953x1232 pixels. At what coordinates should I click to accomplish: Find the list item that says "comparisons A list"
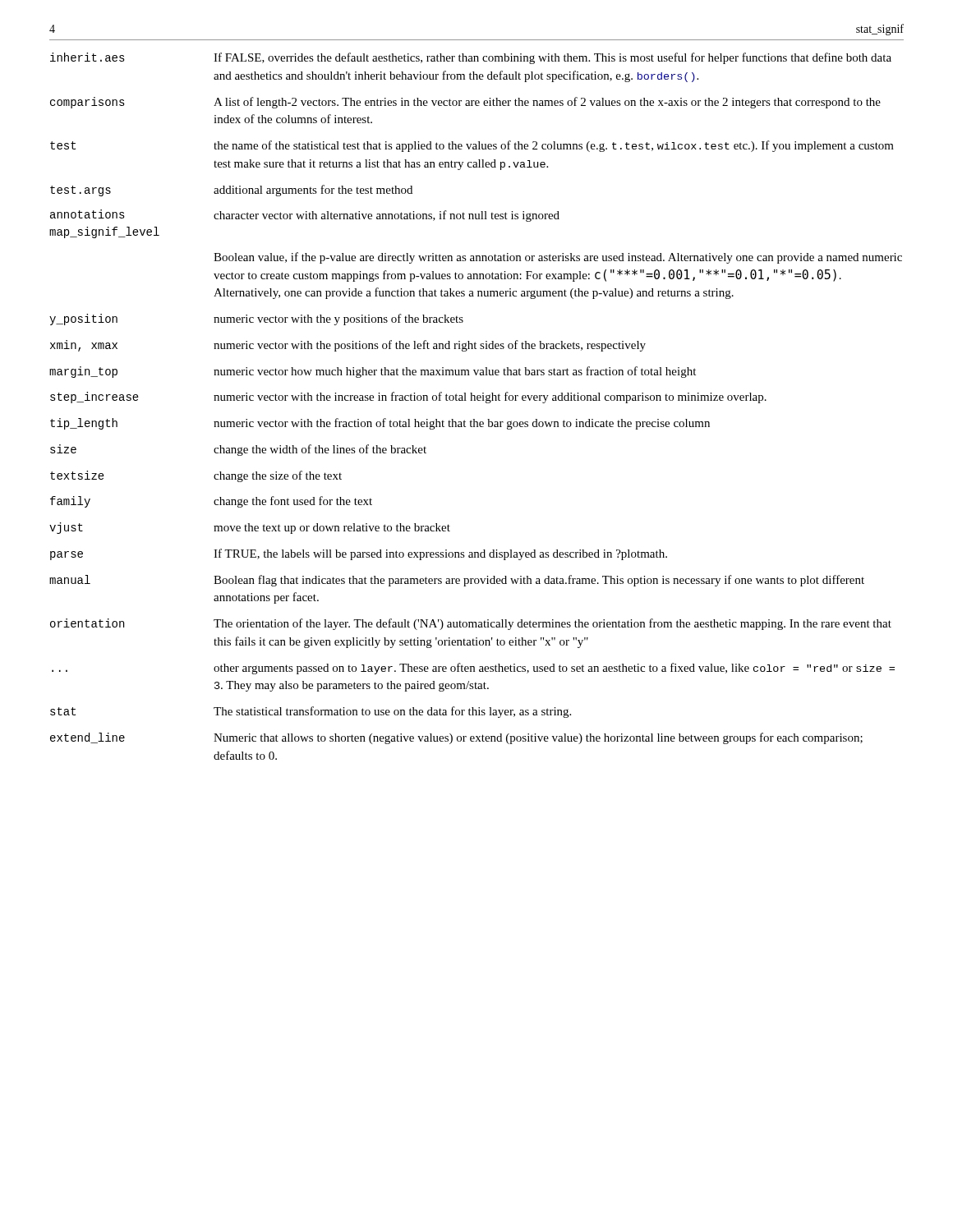point(476,111)
